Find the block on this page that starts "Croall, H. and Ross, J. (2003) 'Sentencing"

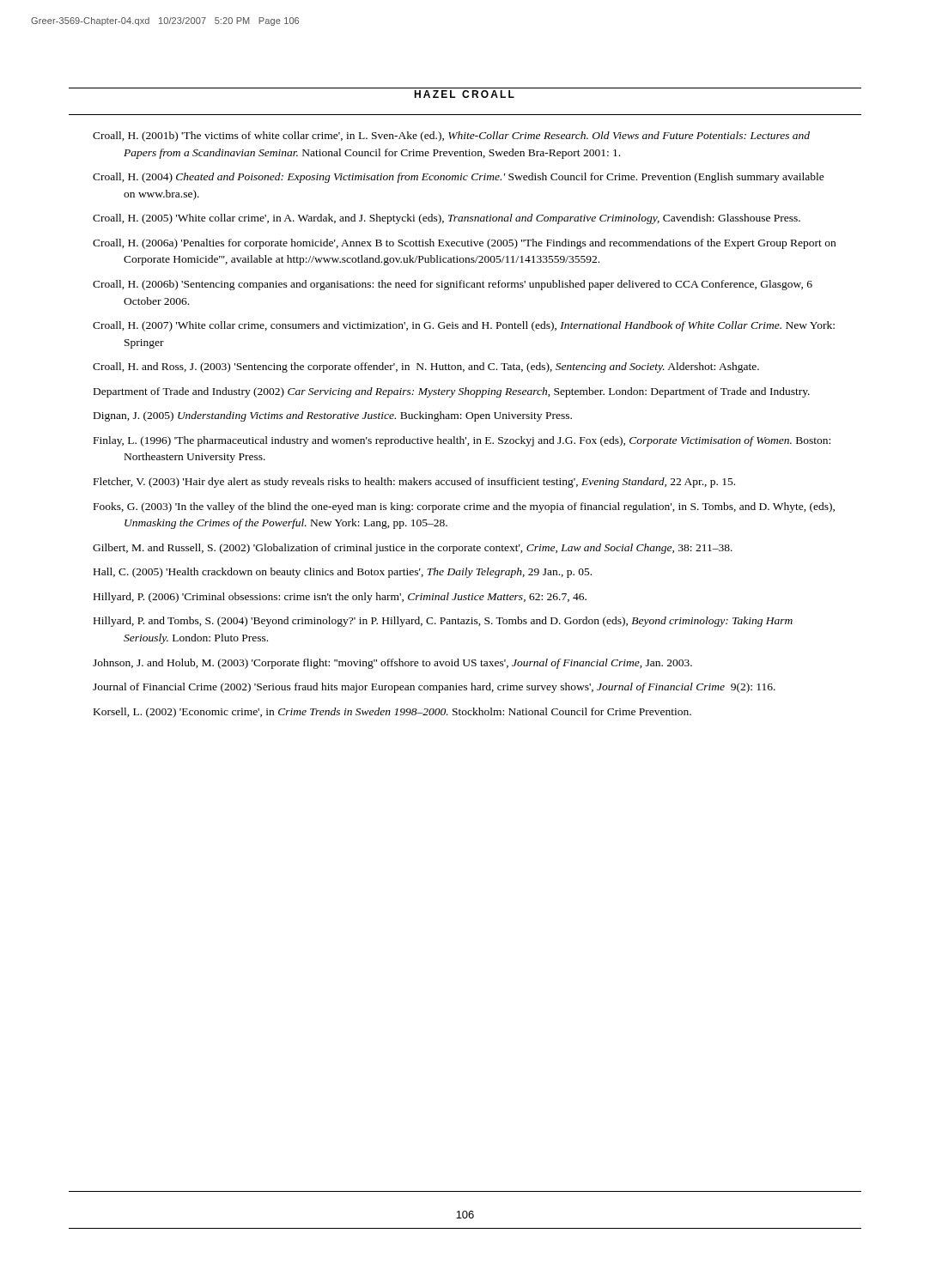[426, 366]
